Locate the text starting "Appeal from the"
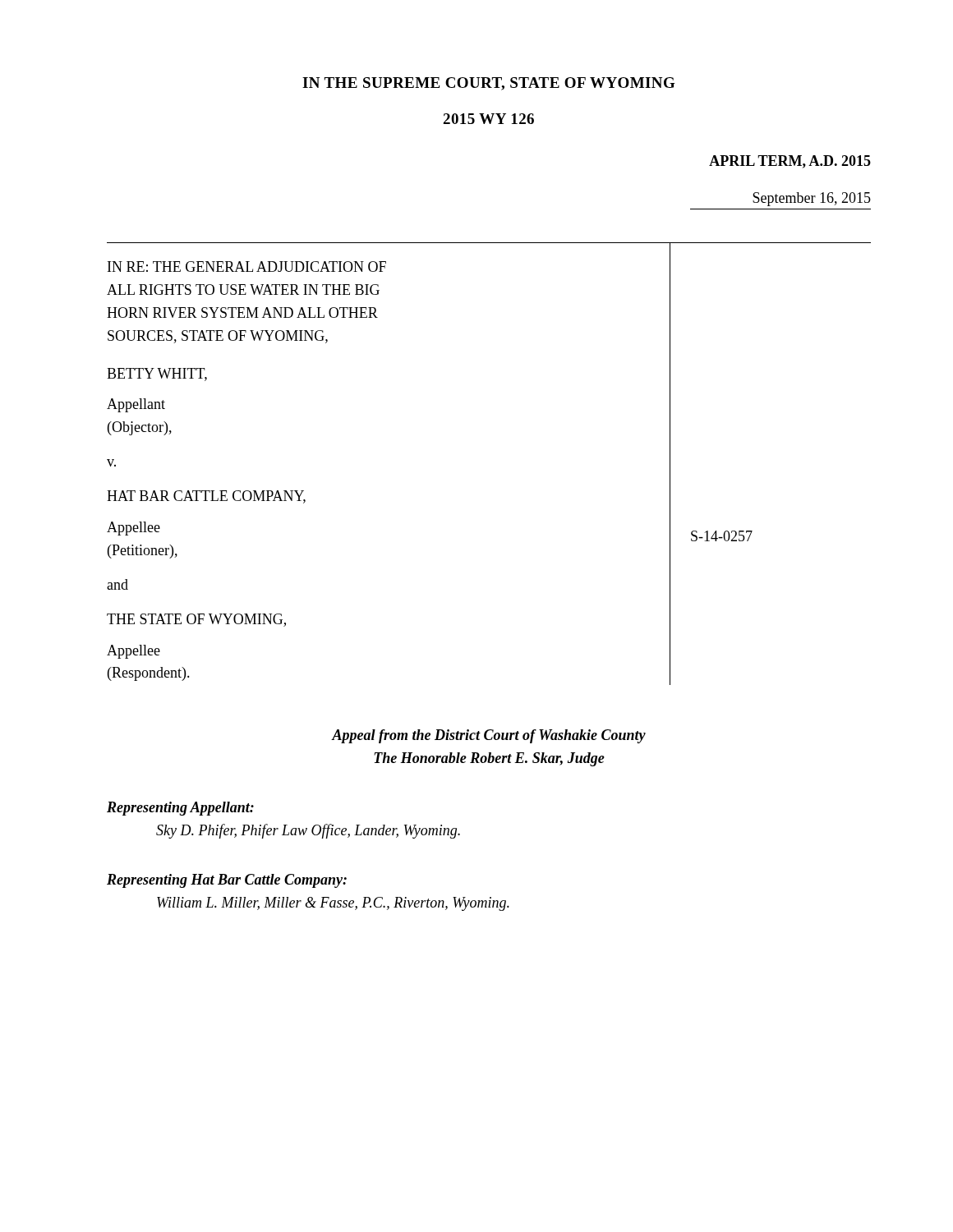Screen dimensions: 1232x953 tap(489, 747)
